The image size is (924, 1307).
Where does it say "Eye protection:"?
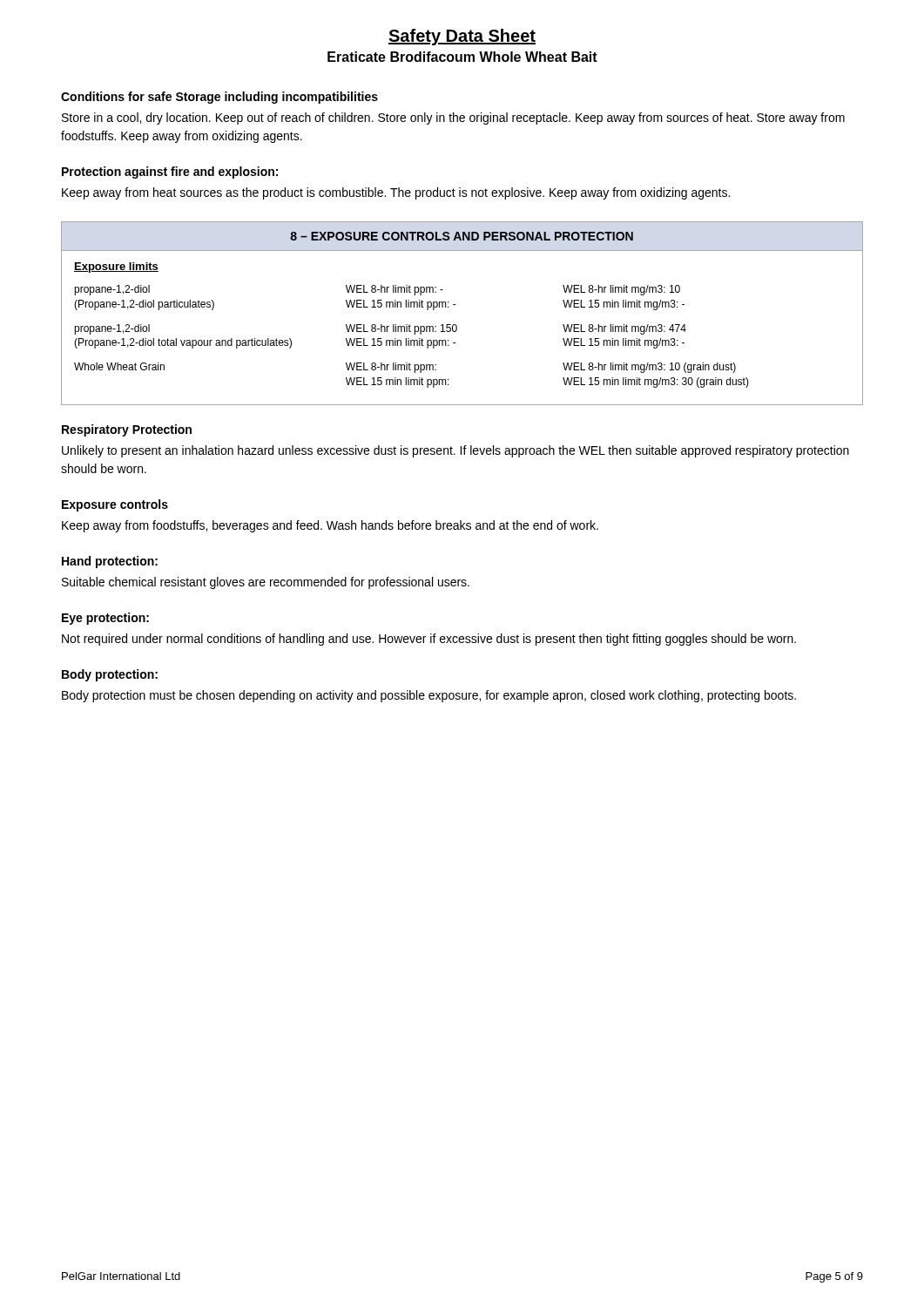point(105,618)
